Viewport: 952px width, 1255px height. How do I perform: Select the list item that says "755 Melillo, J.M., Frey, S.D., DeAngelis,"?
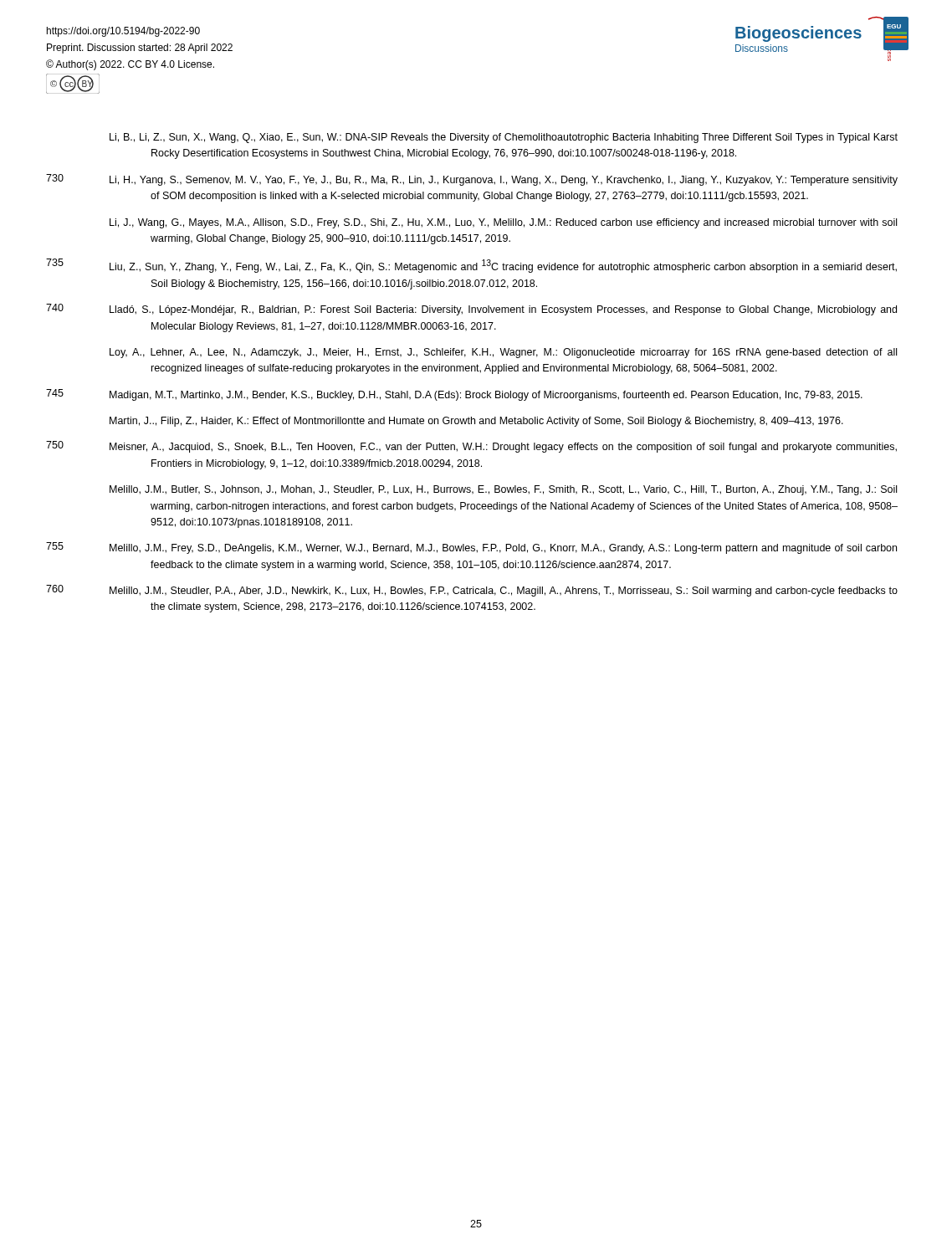tap(503, 557)
